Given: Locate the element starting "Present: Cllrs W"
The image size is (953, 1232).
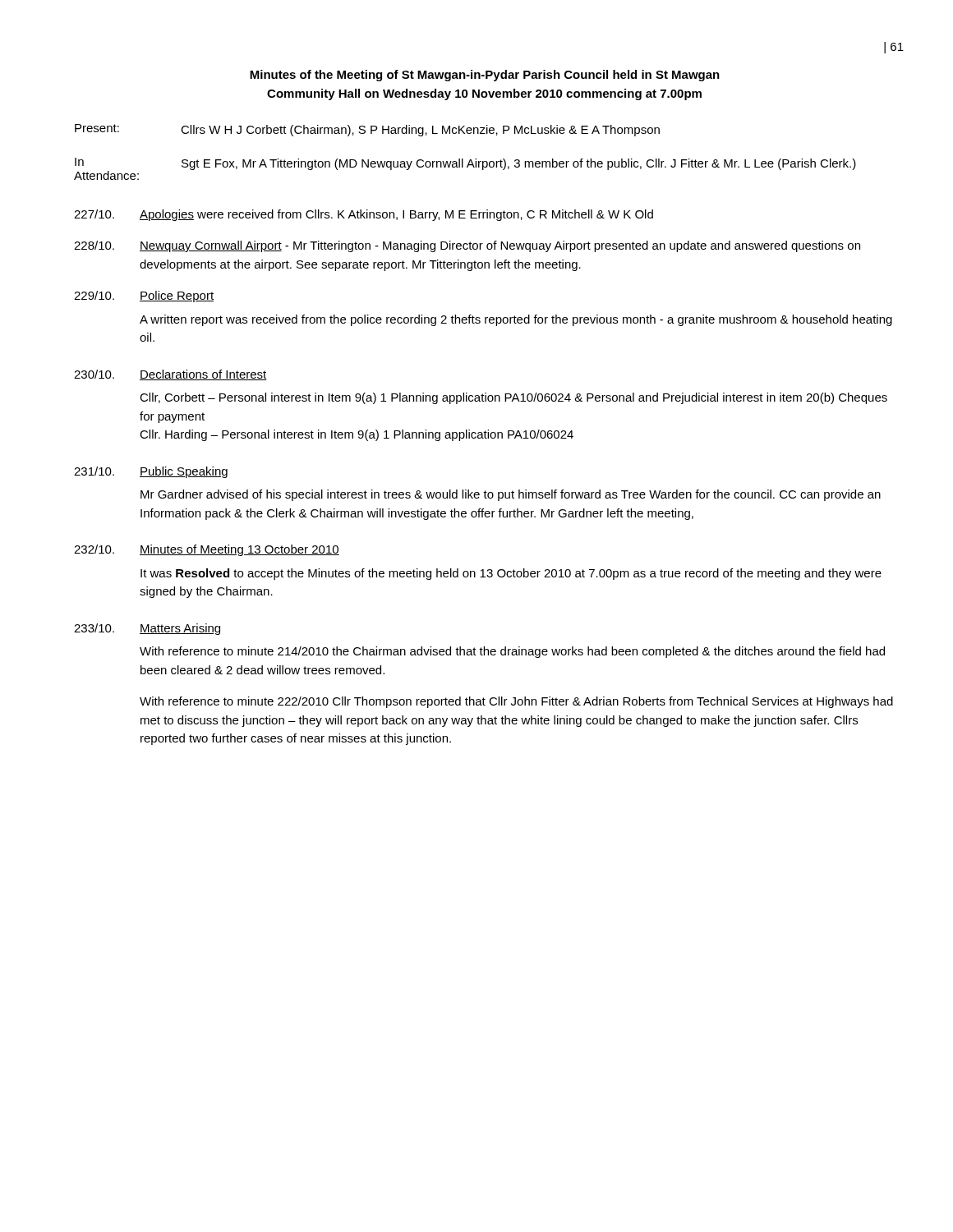Looking at the screenshot, I should tap(485, 130).
